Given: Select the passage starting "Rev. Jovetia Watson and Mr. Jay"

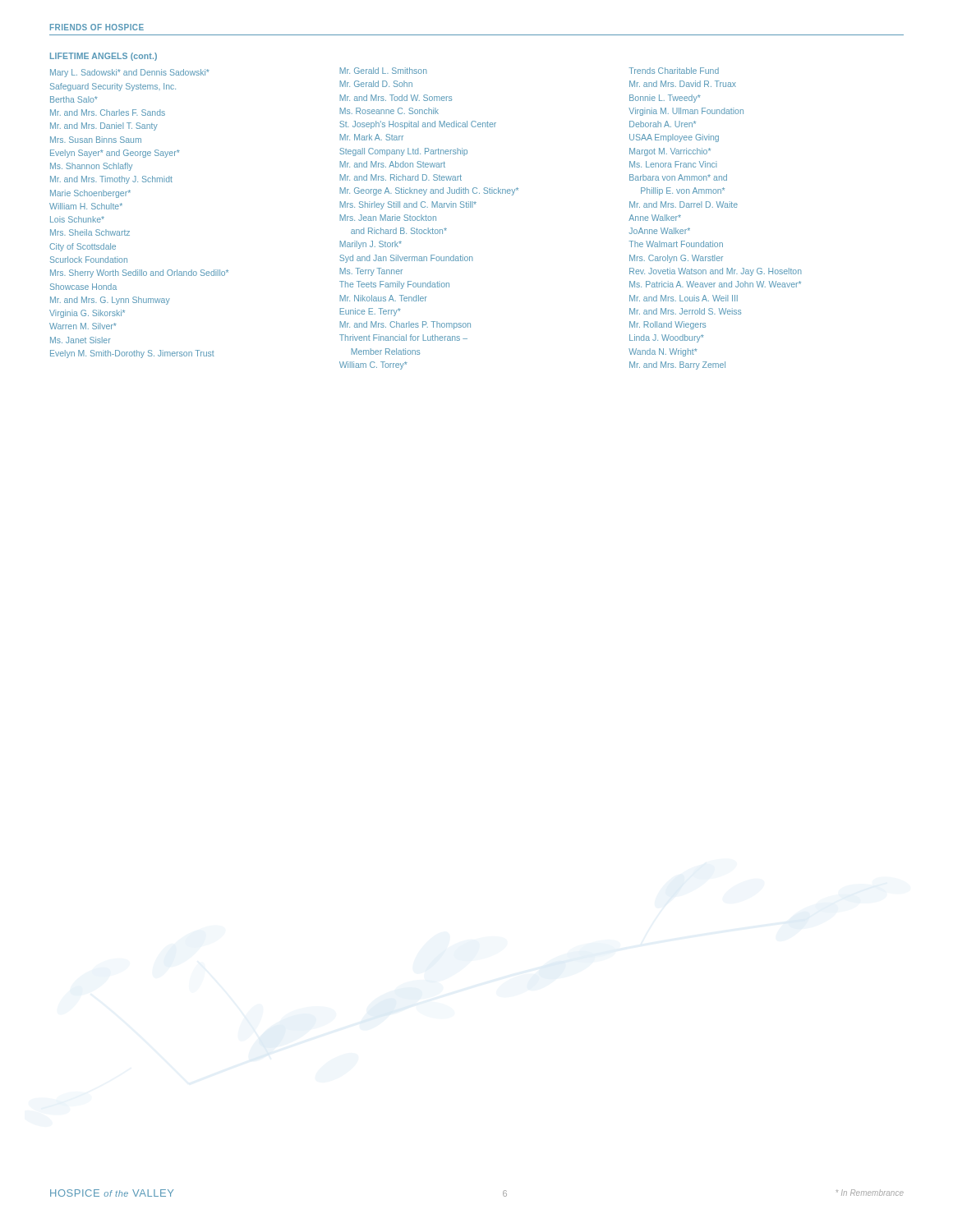Looking at the screenshot, I should coord(715,271).
